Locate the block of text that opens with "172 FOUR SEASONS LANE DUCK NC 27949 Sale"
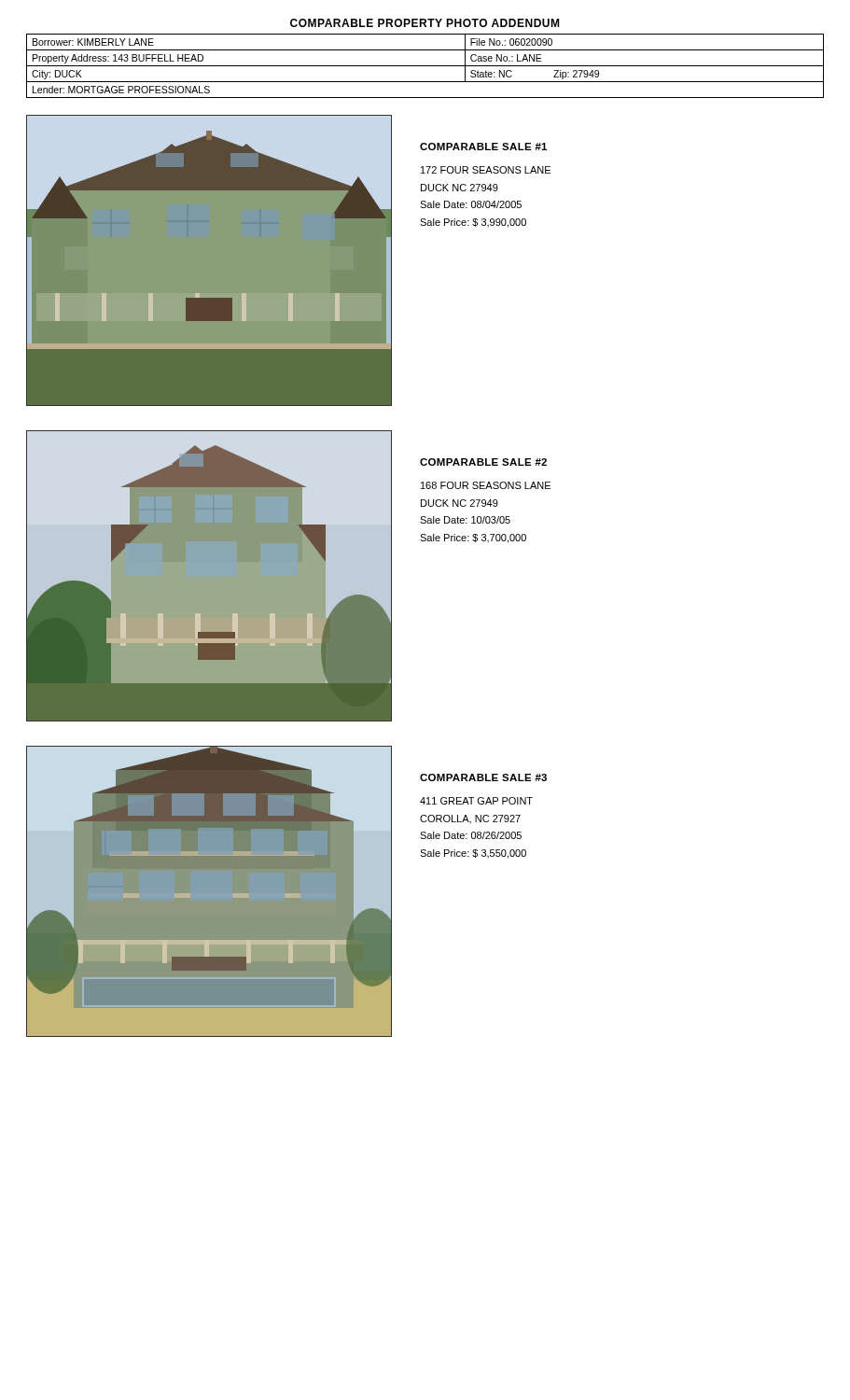The height and width of the screenshot is (1400, 850). pyautogui.click(x=485, y=196)
